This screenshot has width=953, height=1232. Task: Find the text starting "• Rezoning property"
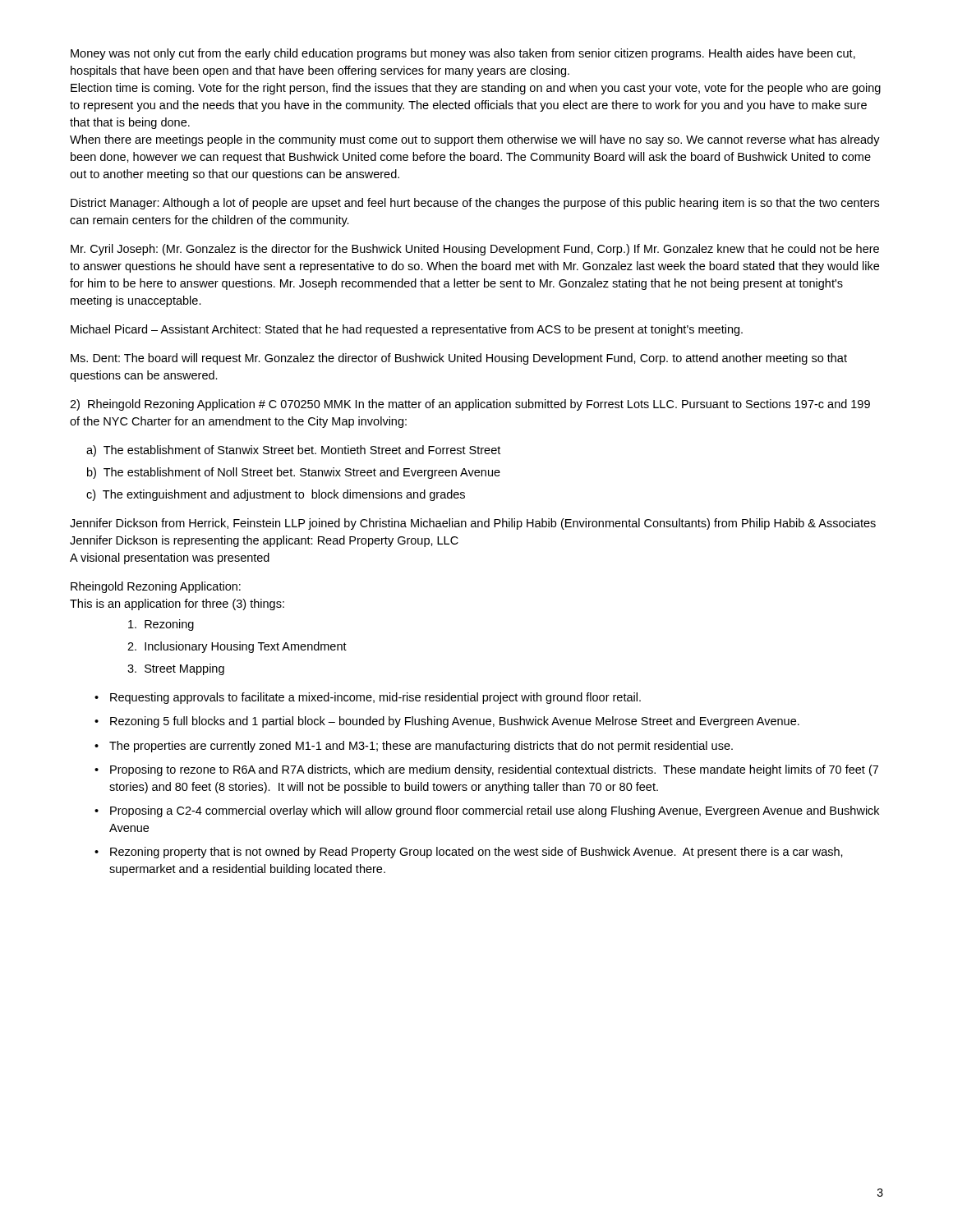(489, 860)
